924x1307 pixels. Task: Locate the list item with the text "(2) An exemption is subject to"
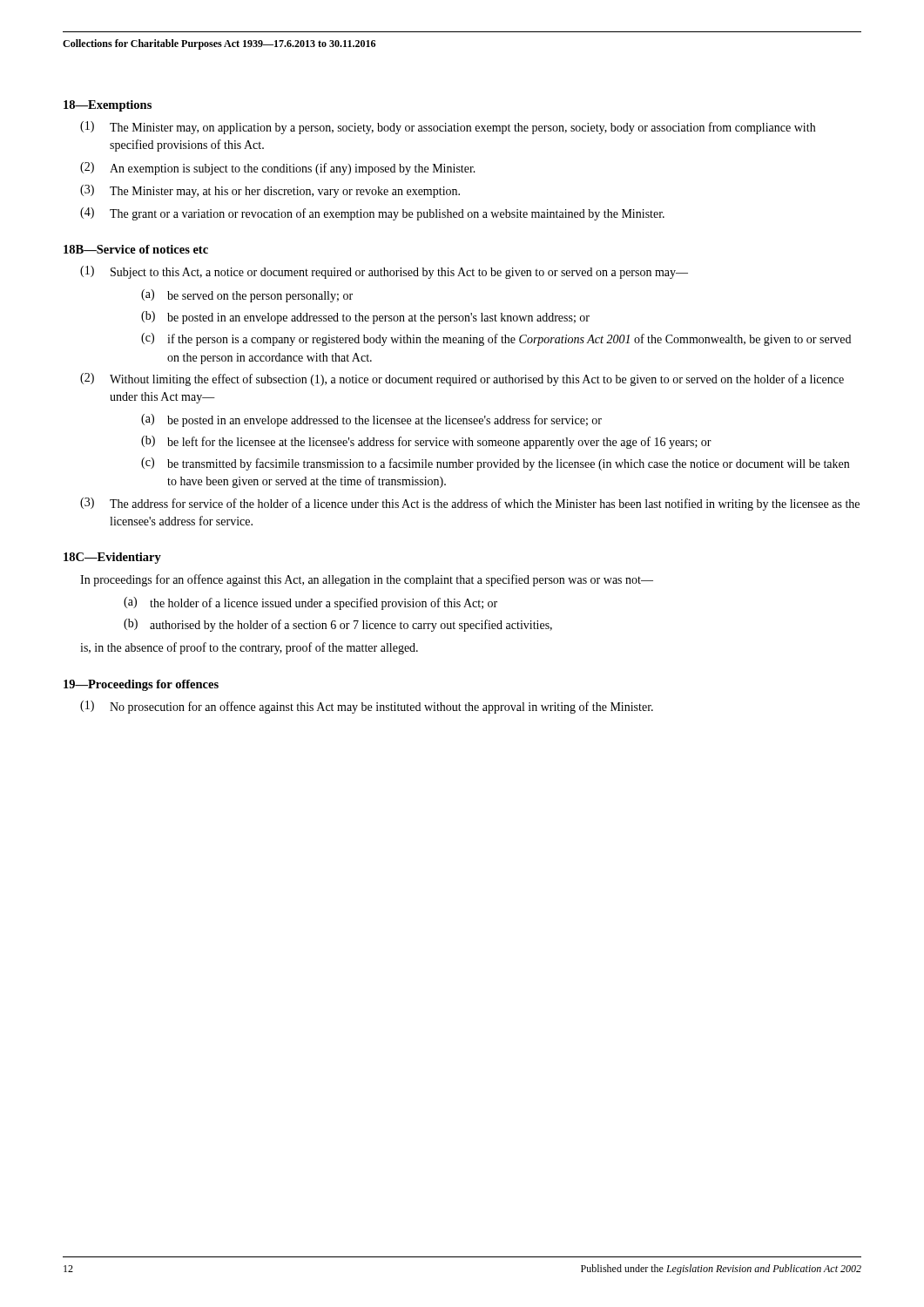(x=471, y=169)
